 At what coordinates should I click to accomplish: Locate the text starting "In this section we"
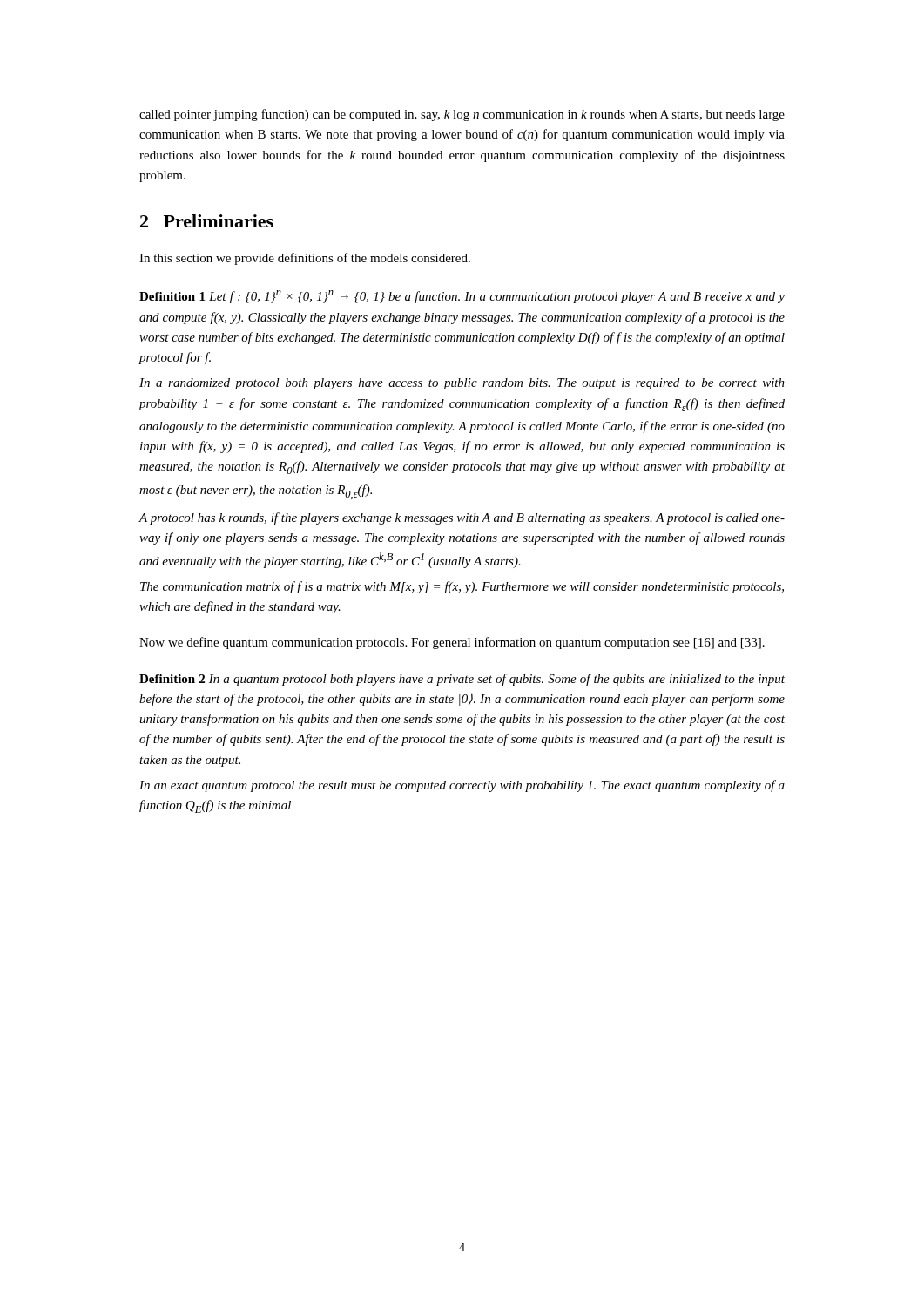[305, 258]
